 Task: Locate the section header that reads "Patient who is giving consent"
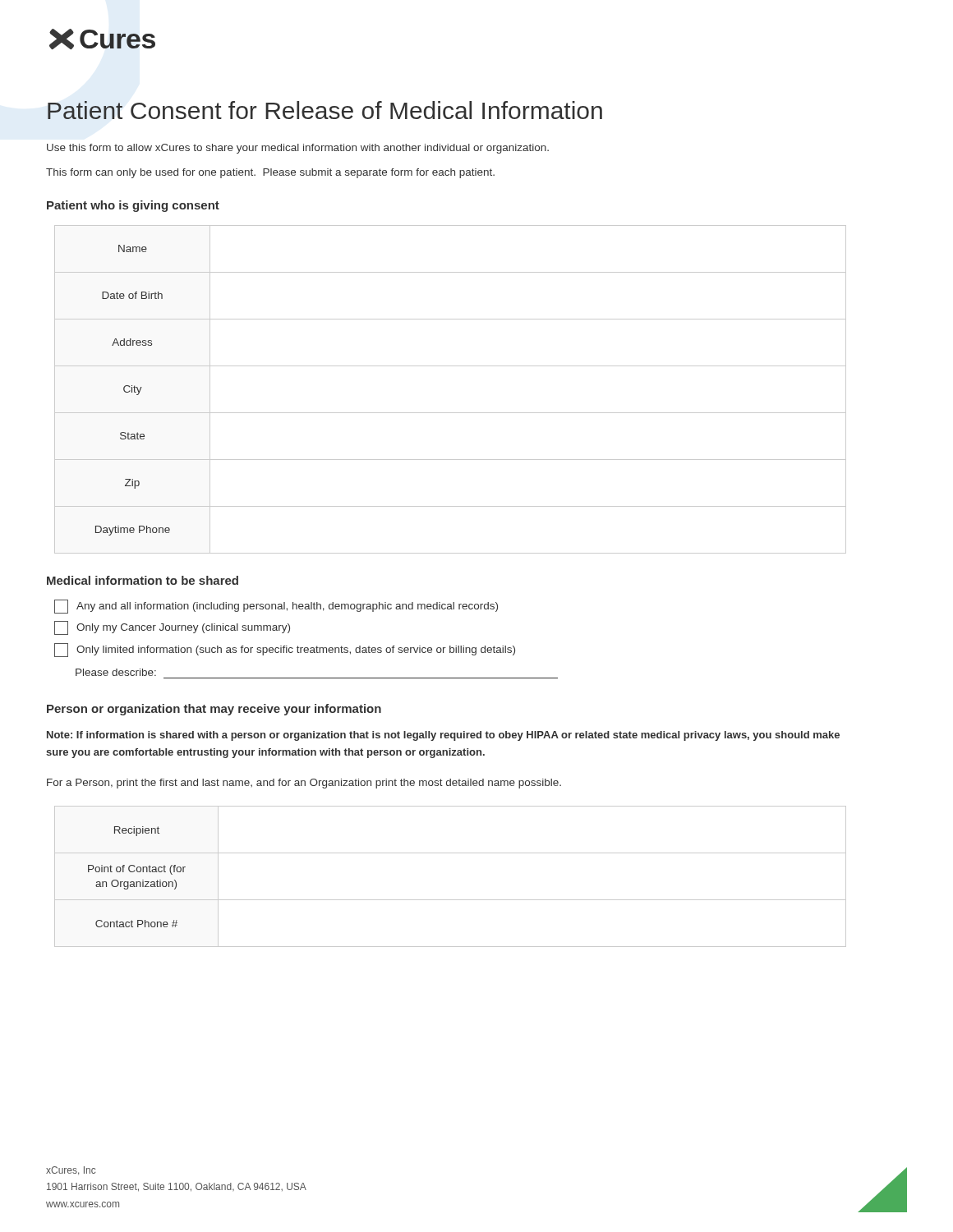click(x=133, y=205)
